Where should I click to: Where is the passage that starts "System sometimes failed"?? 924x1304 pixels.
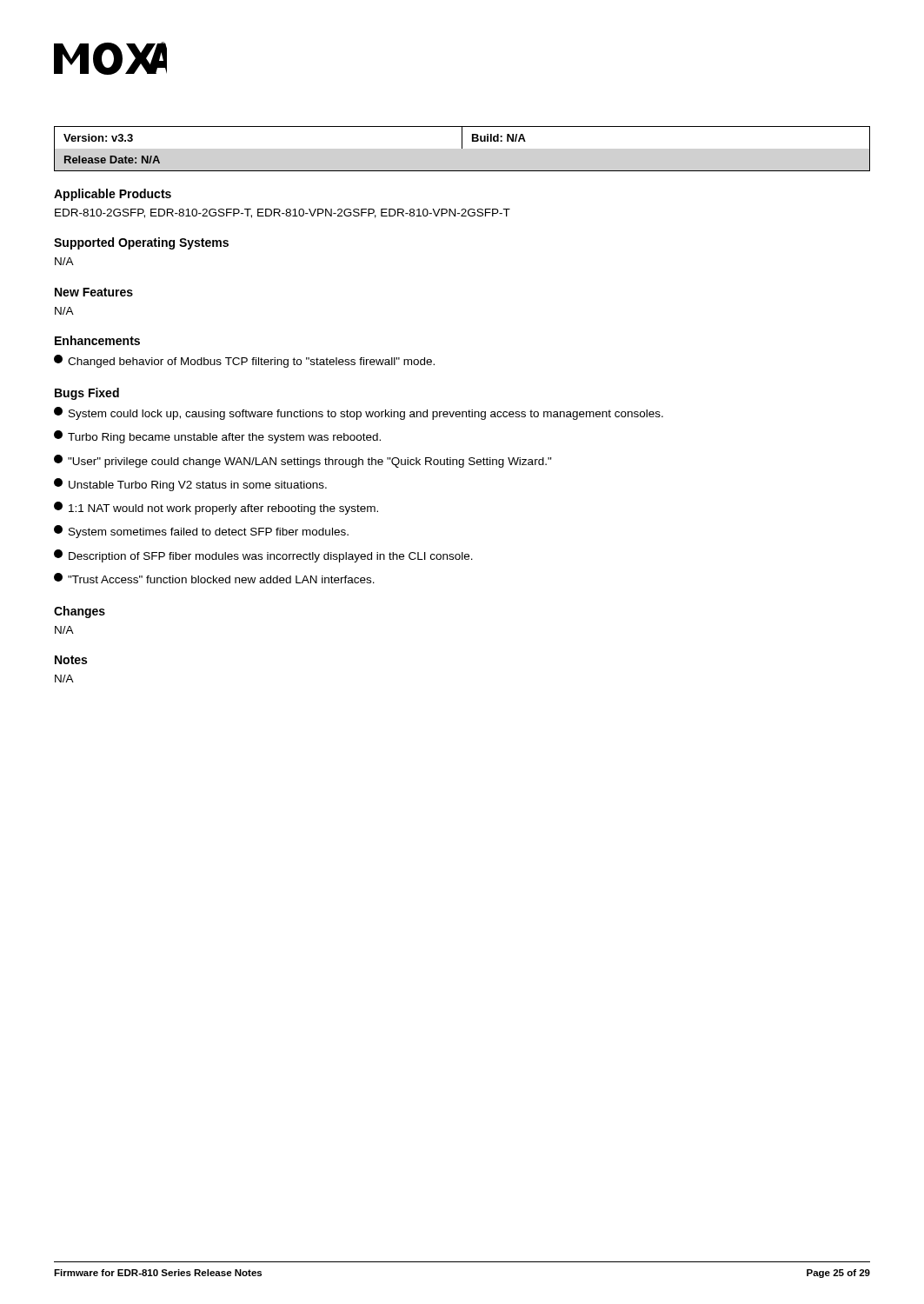(x=202, y=532)
